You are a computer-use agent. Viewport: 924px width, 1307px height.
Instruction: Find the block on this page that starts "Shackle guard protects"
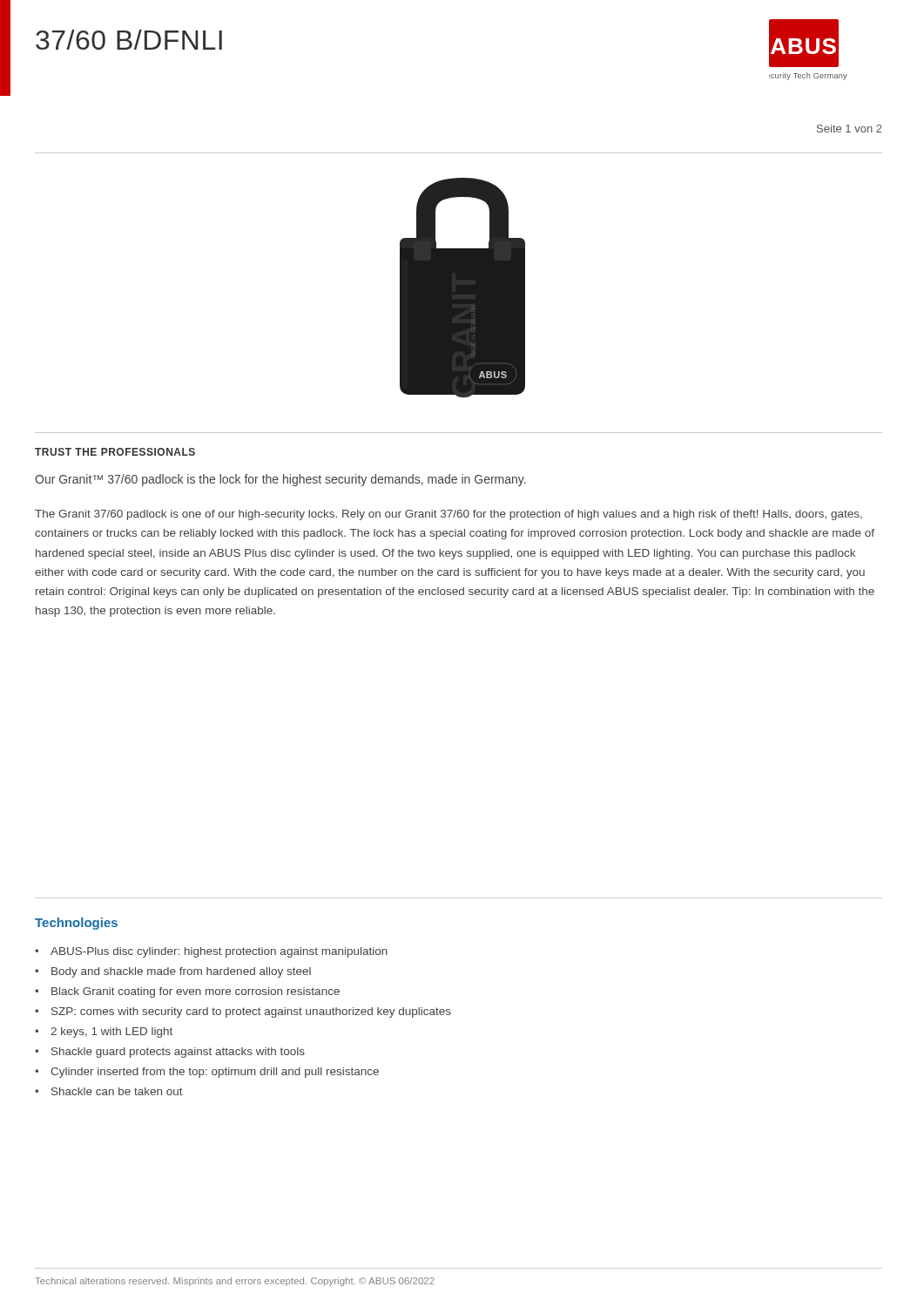click(x=178, y=1051)
